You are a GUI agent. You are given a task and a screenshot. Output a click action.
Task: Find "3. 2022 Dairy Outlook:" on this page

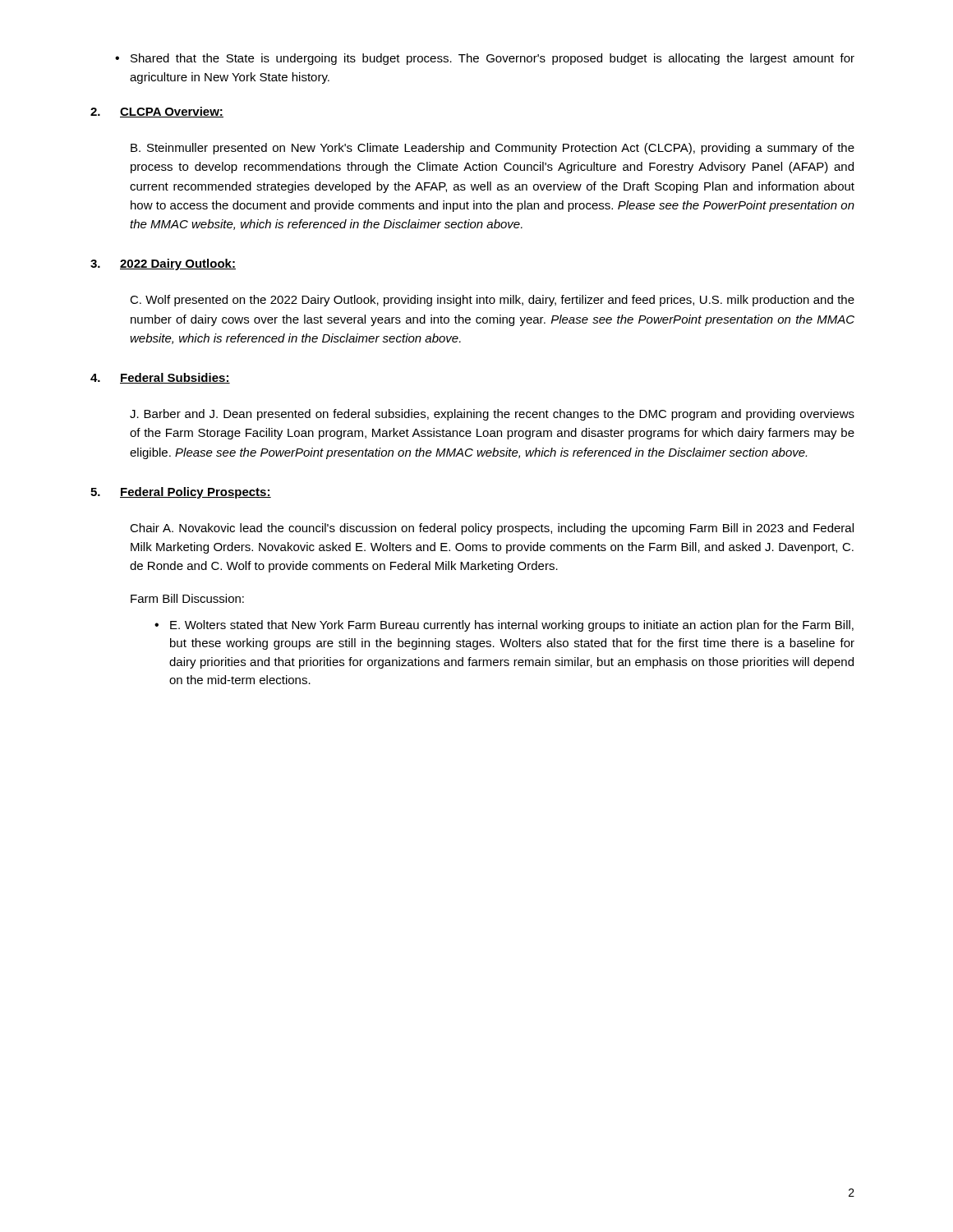(x=163, y=264)
